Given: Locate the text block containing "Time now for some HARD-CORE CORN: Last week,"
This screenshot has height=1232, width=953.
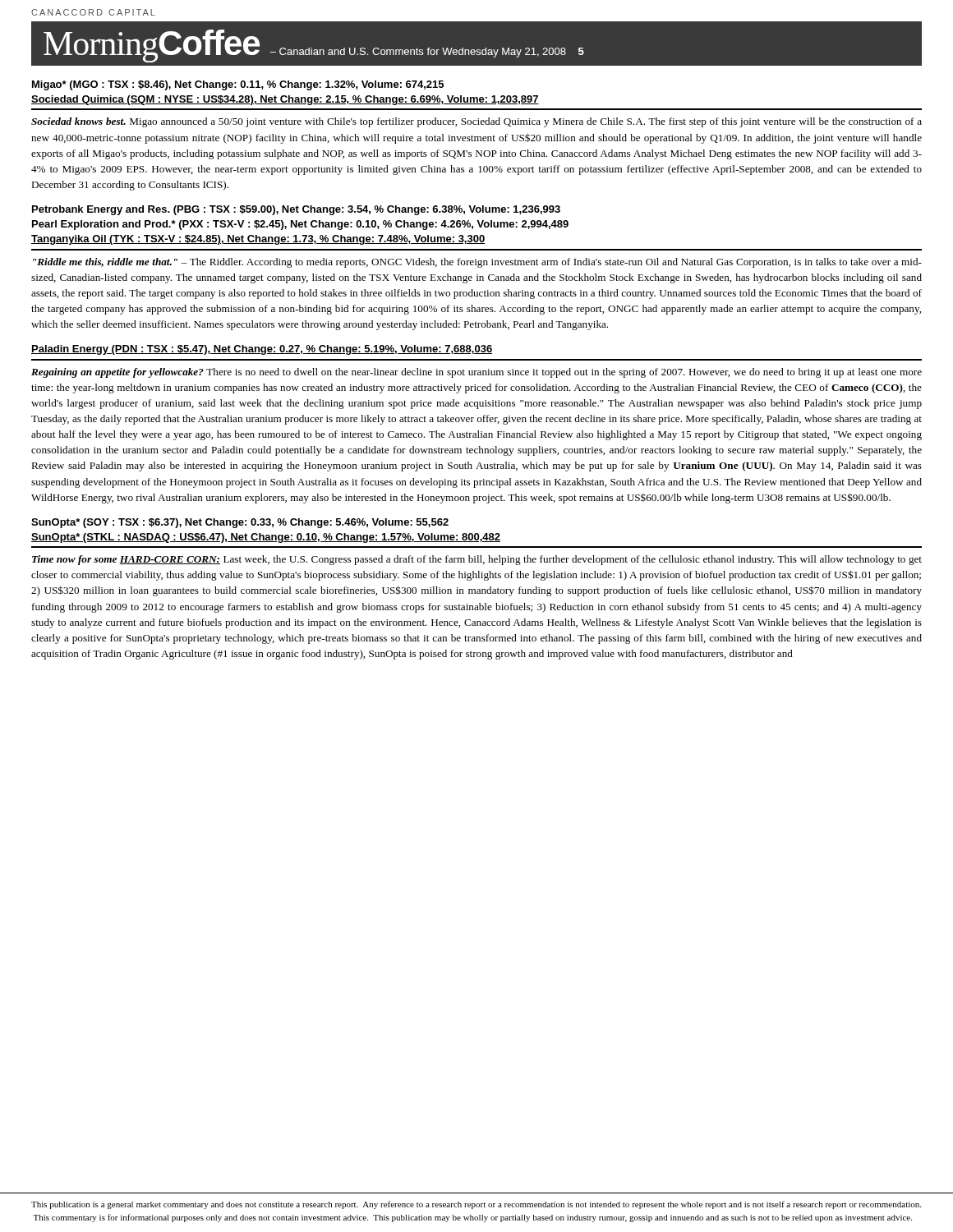Looking at the screenshot, I should click(476, 606).
